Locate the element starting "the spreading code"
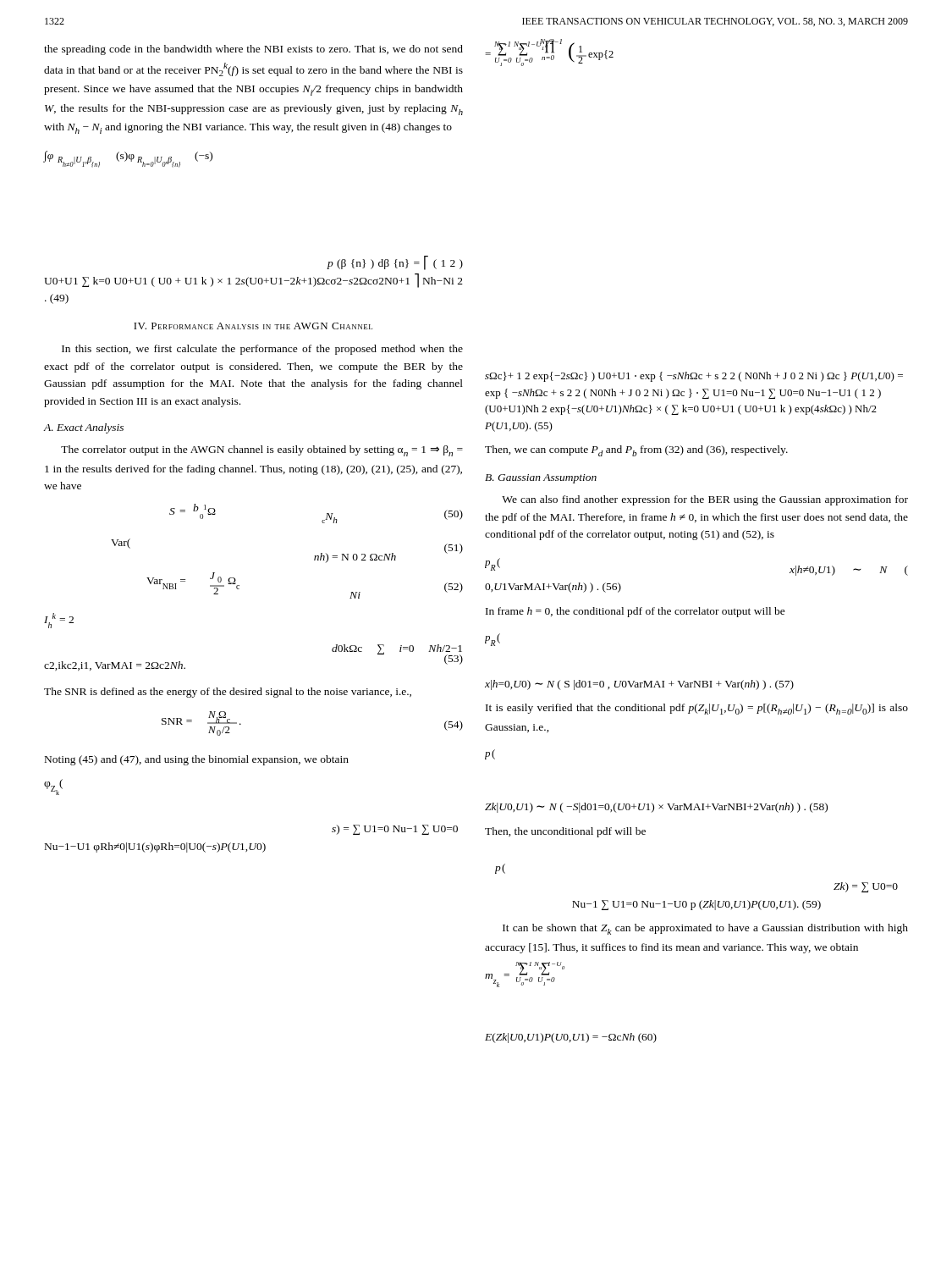Screen dimensions: 1270x952 click(x=253, y=89)
